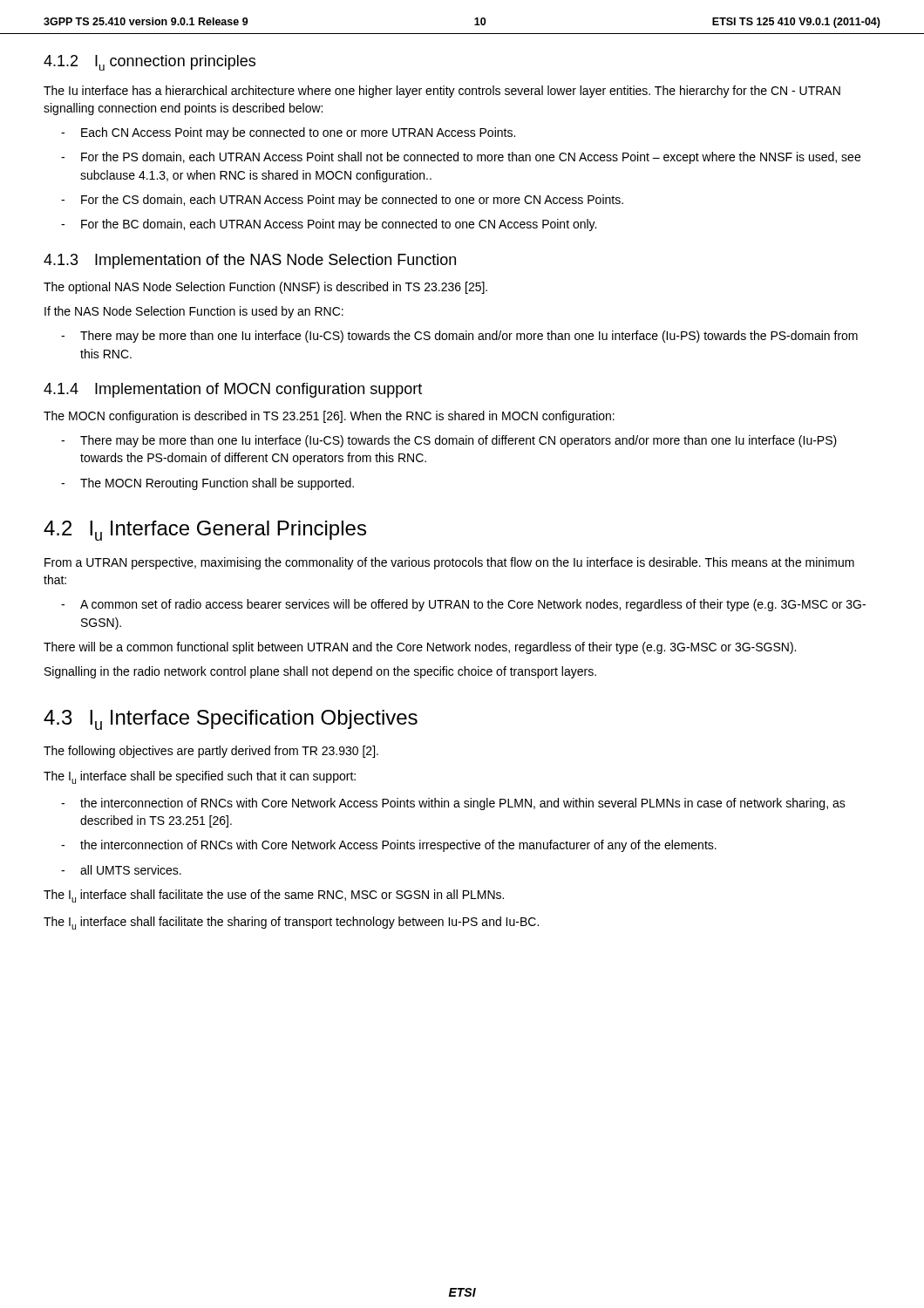Image resolution: width=924 pixels, height=1308 pixels.
Task: Select the text starting "4.1.4Implementation of MOCN"
Action: 233,390
